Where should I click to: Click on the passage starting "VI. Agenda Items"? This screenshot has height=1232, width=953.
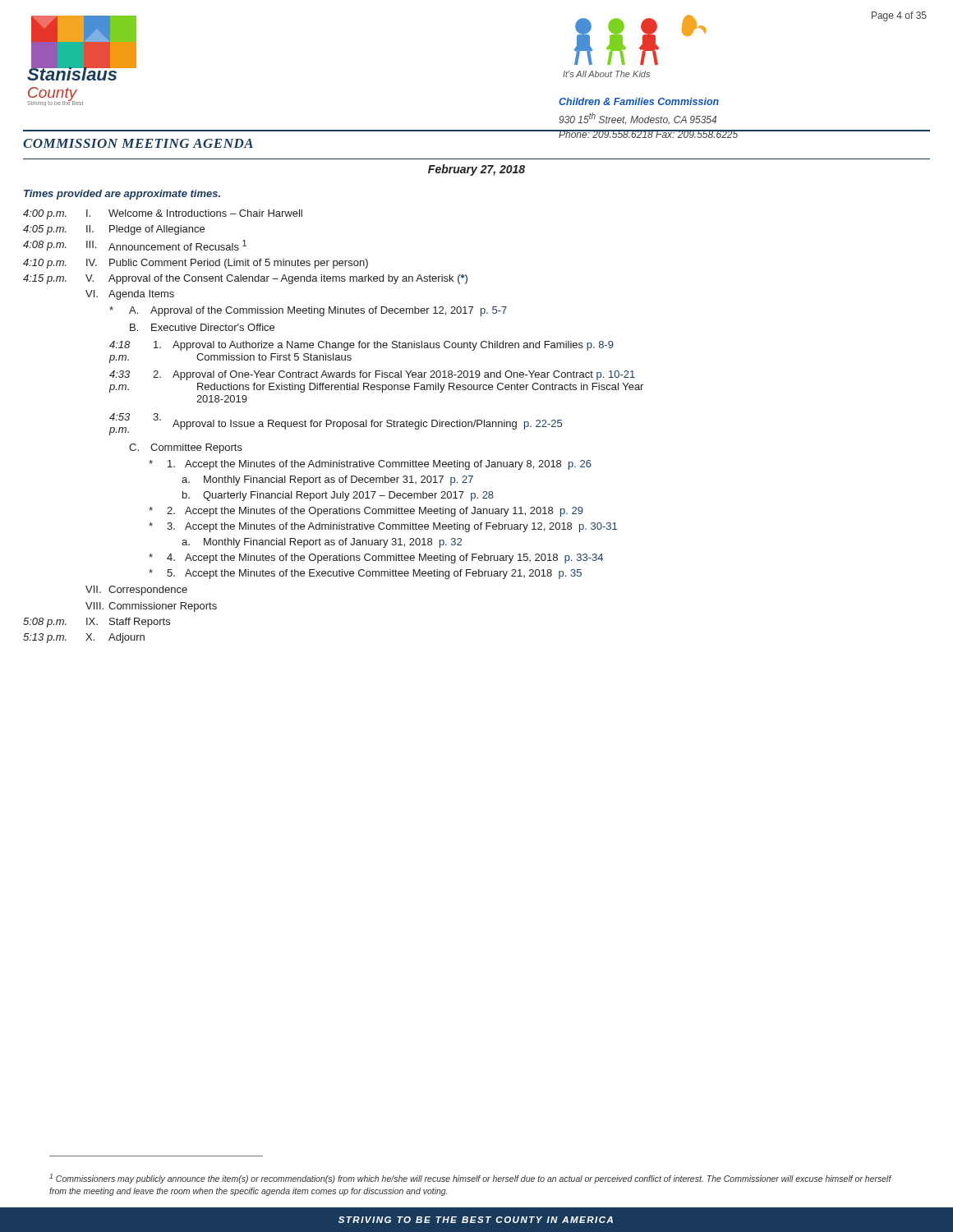[x=130, y=295]
